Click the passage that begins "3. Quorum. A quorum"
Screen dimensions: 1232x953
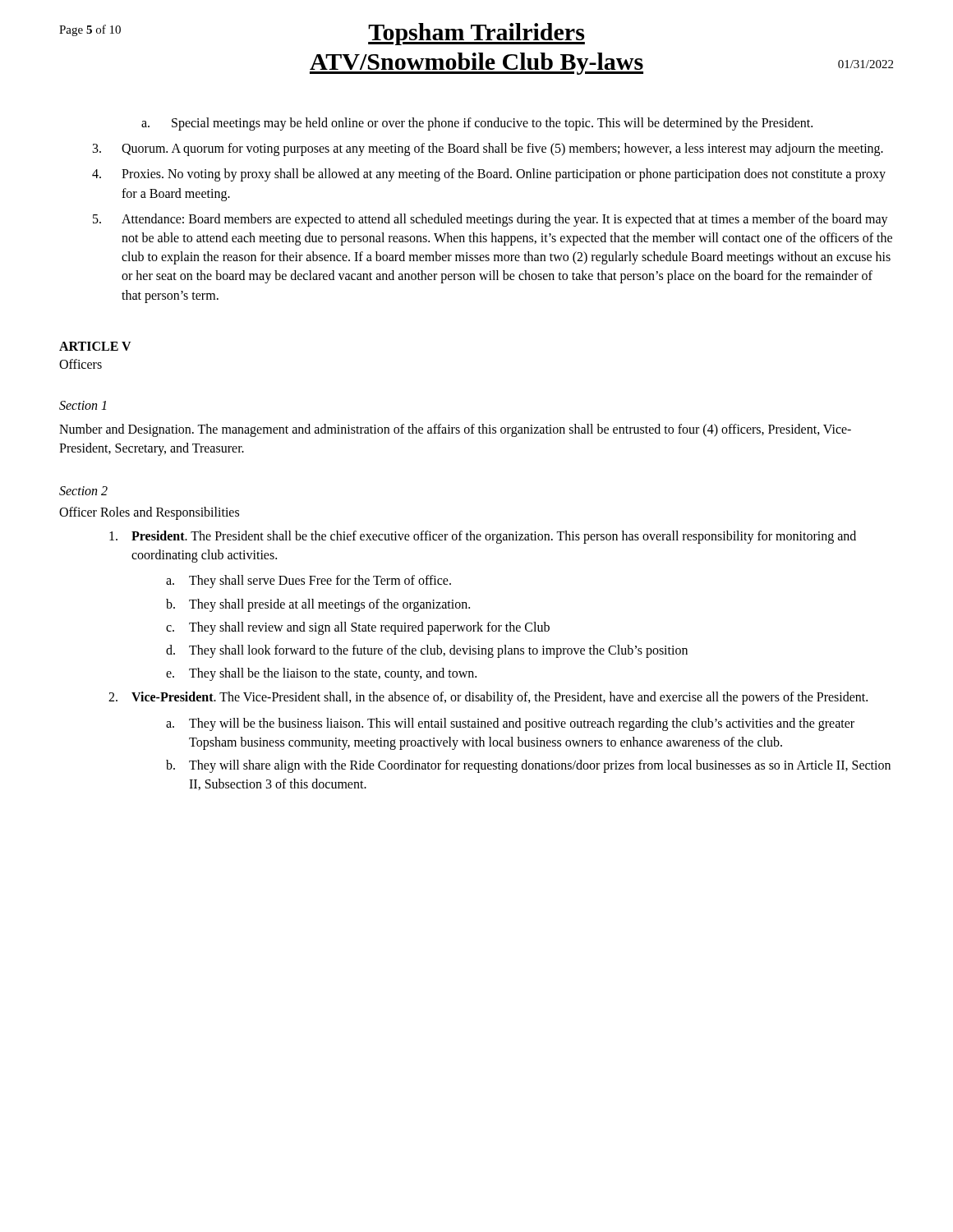(488, 148)
